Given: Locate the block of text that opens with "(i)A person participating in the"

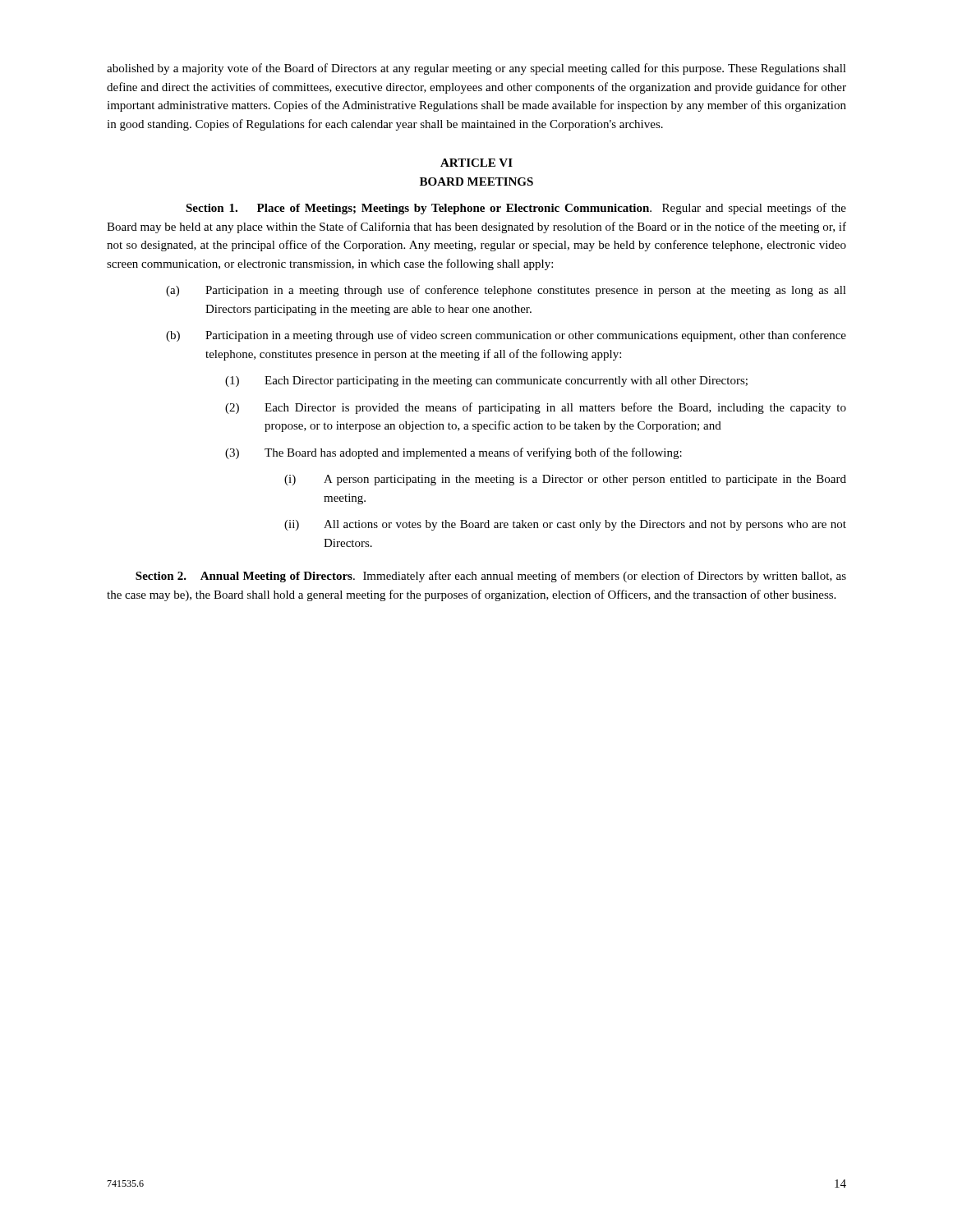Looking at the screenshot, I should click(x=565, y=488).
